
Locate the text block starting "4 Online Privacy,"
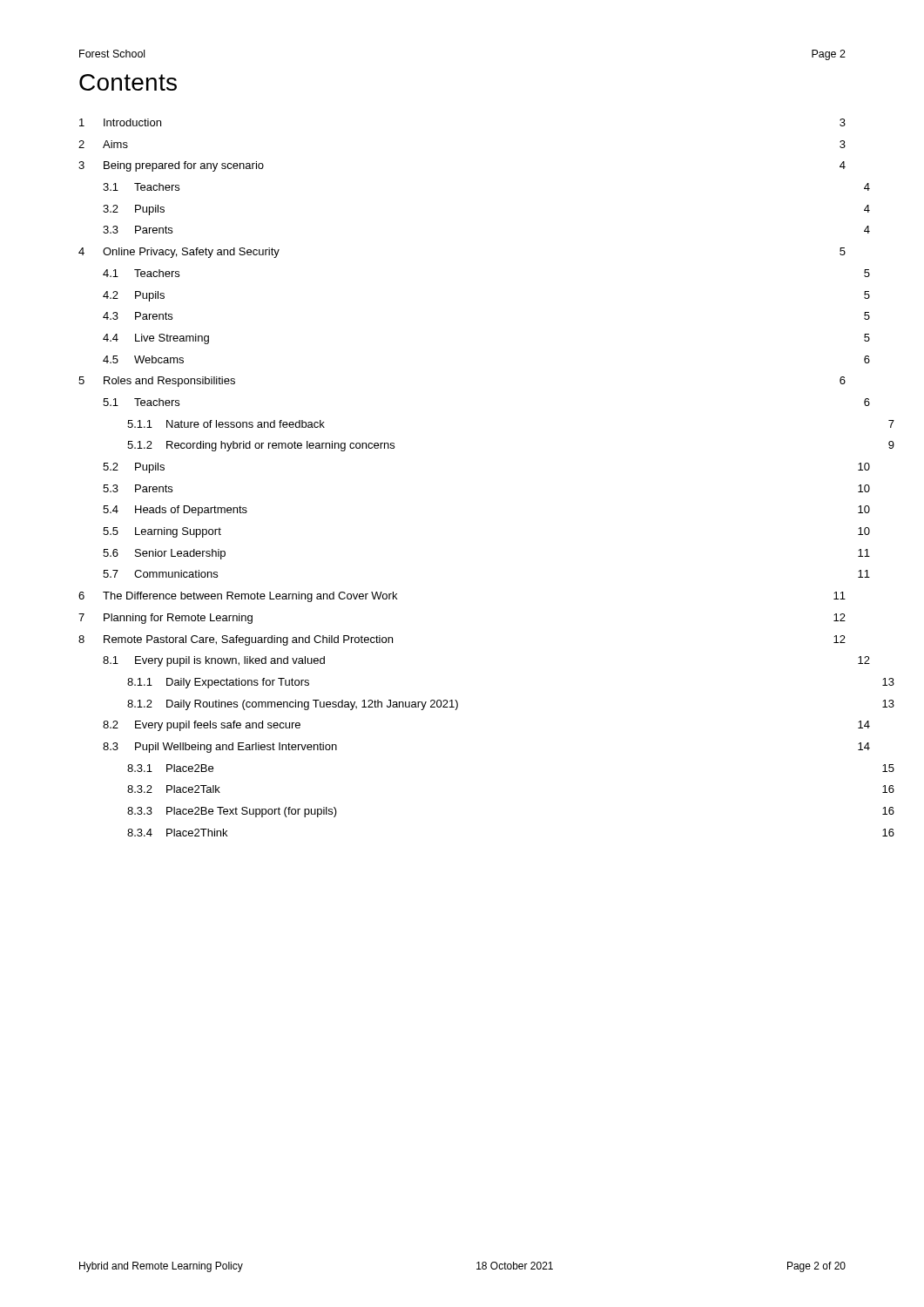coord(196,252)
